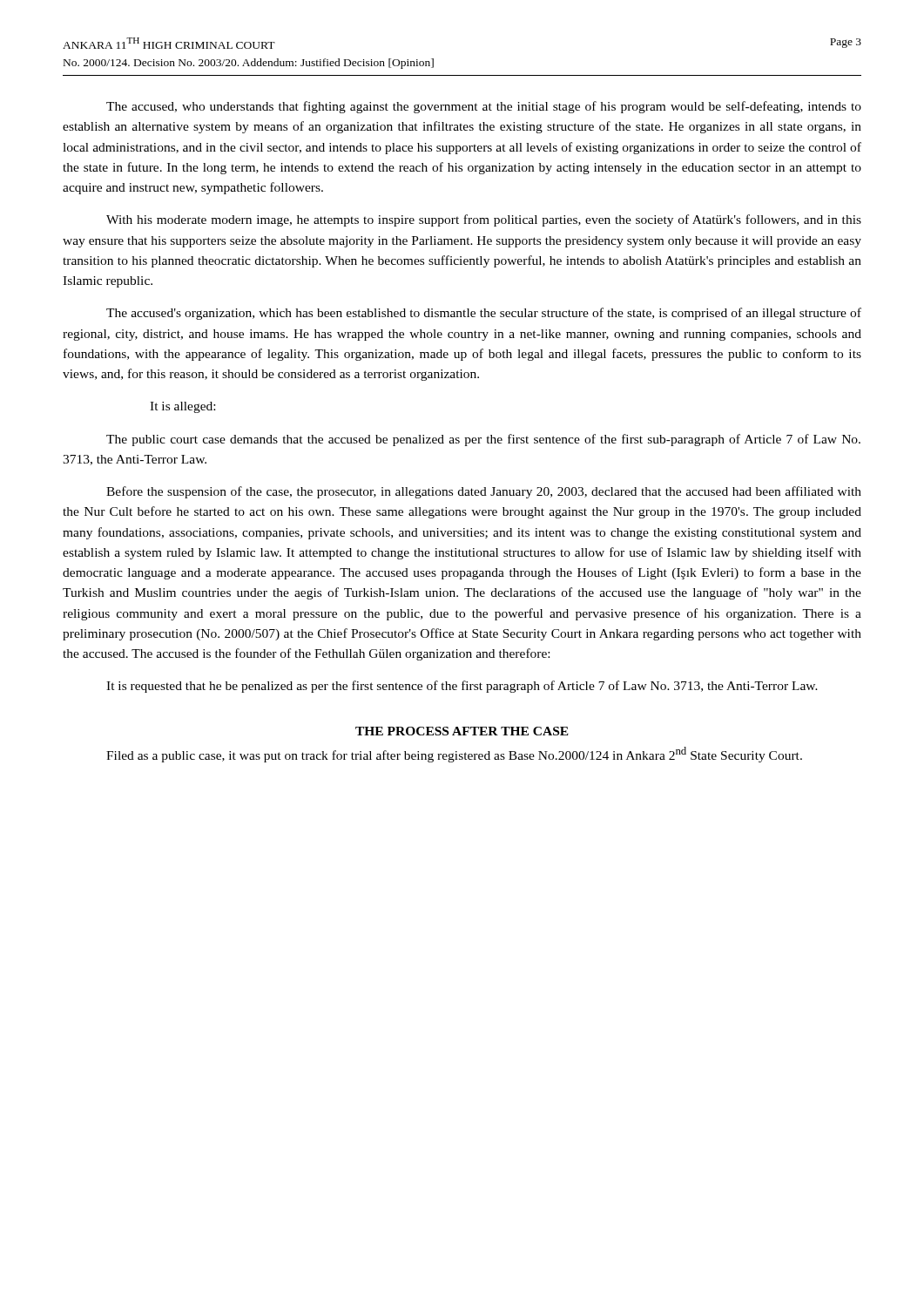
Task: Click on the text block starting "Filed as a public case, it was"
Action: [455, 753]
